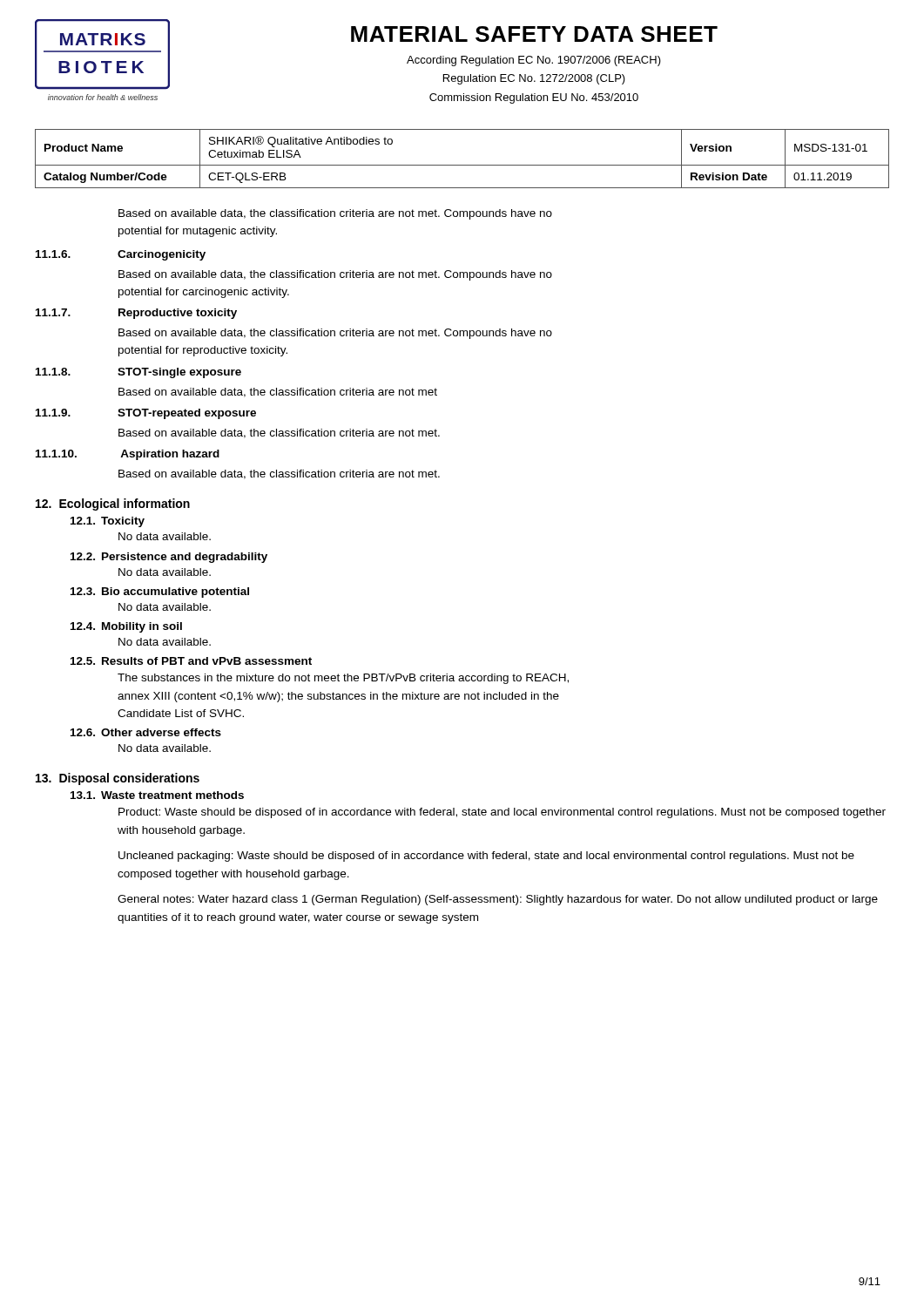Find the block on this page that starts "Product: Waste should be disposed of"
This screenshot has height=1307, width=924.
pos(503,865)
